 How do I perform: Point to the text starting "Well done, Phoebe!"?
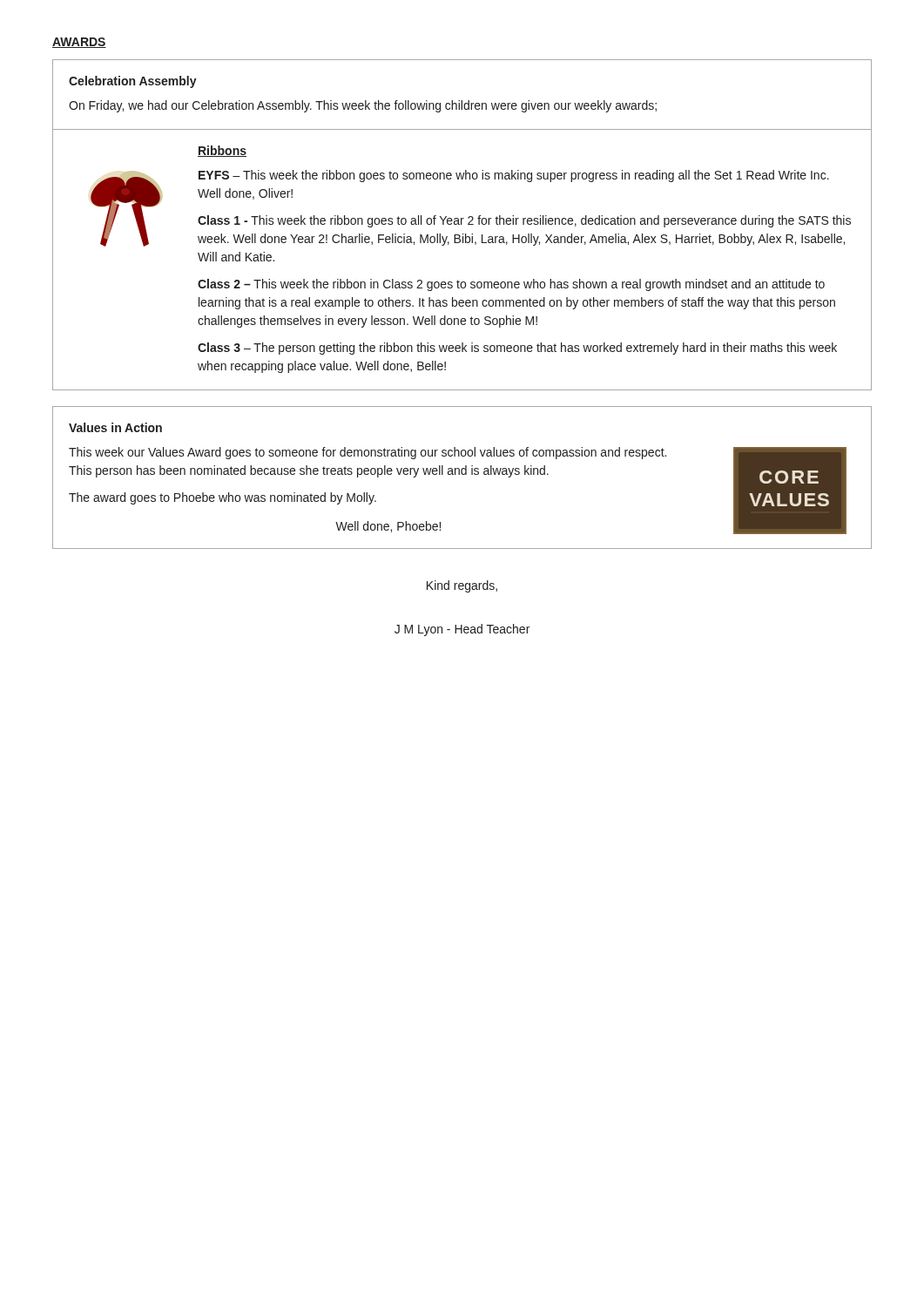(389, 526)
